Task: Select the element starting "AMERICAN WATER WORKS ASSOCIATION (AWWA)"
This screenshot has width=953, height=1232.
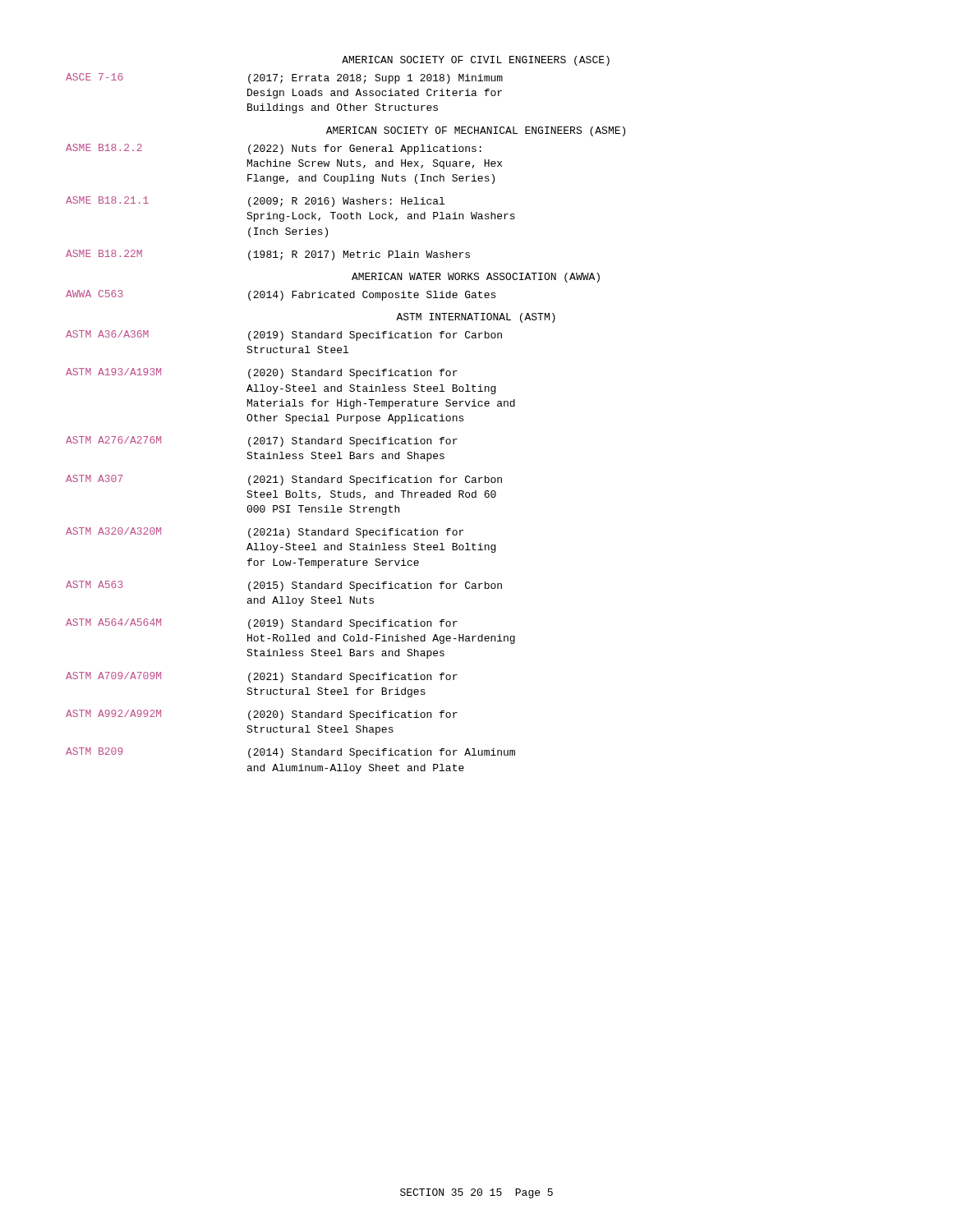Action: coord(476,277)
